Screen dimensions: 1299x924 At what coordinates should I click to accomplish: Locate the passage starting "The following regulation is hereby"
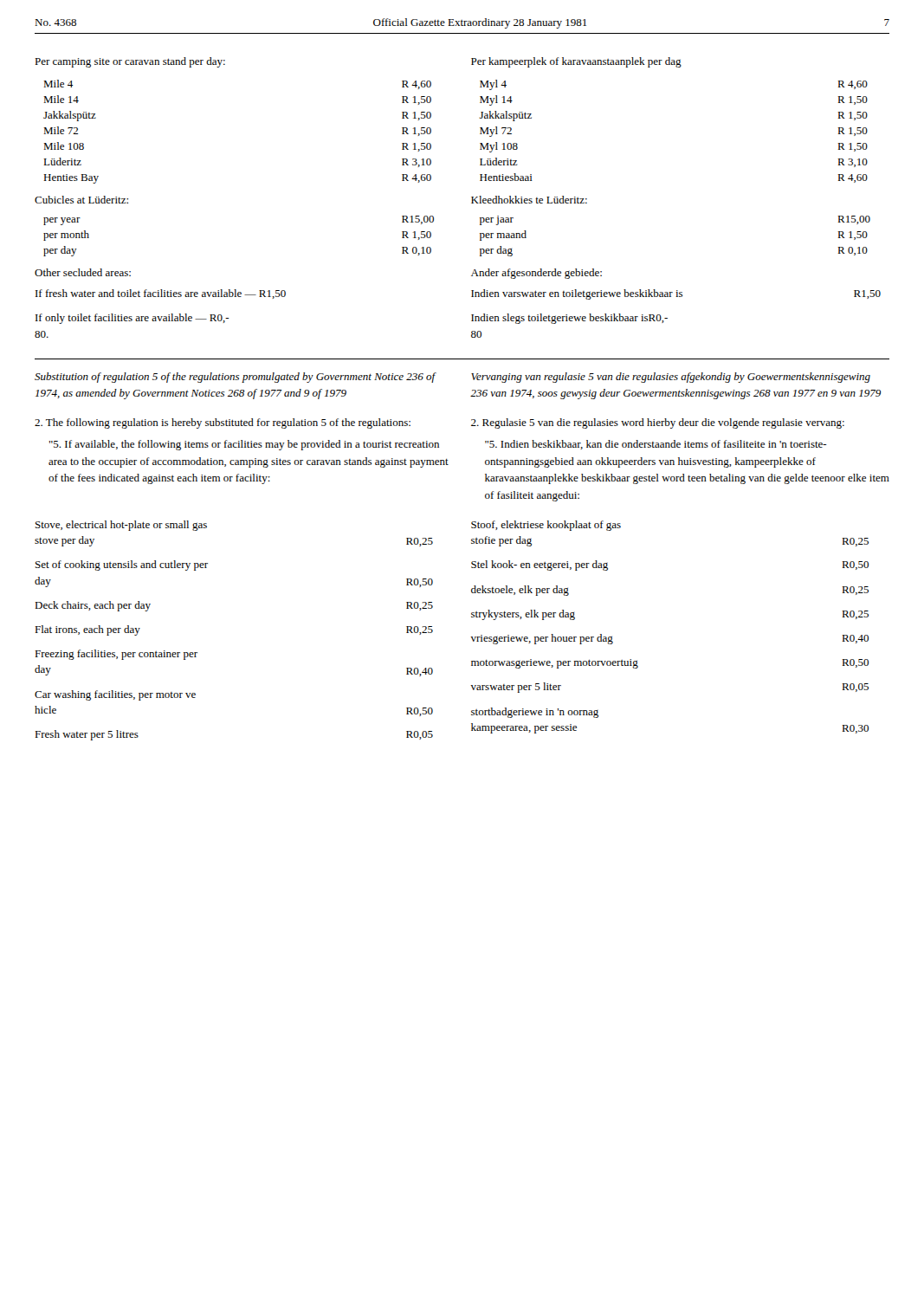(223, 422)
